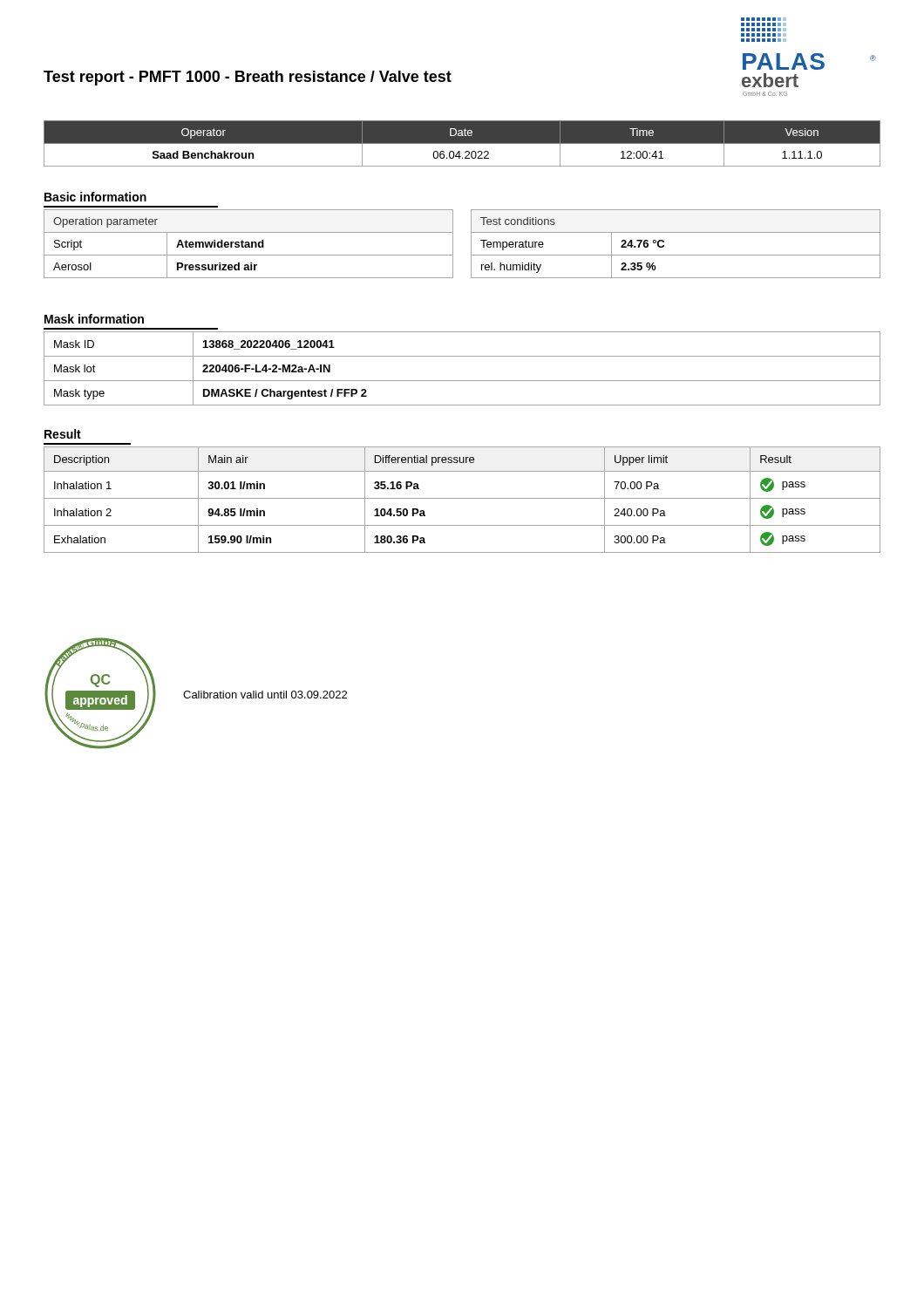
Task: Click on the logo
Action: coord(811,57)
